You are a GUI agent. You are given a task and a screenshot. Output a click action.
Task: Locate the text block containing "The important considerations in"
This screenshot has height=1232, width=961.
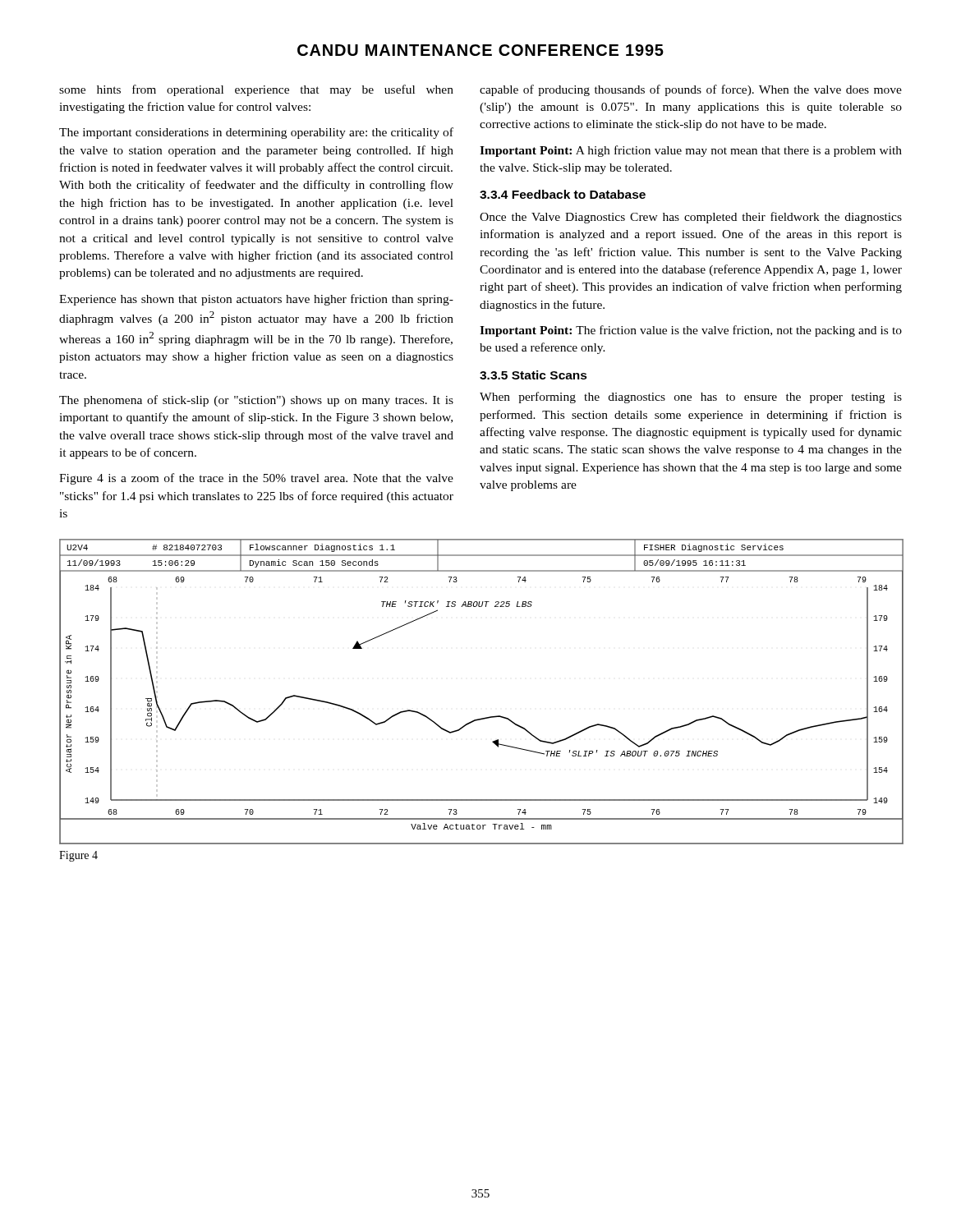(x=256, y=202)
